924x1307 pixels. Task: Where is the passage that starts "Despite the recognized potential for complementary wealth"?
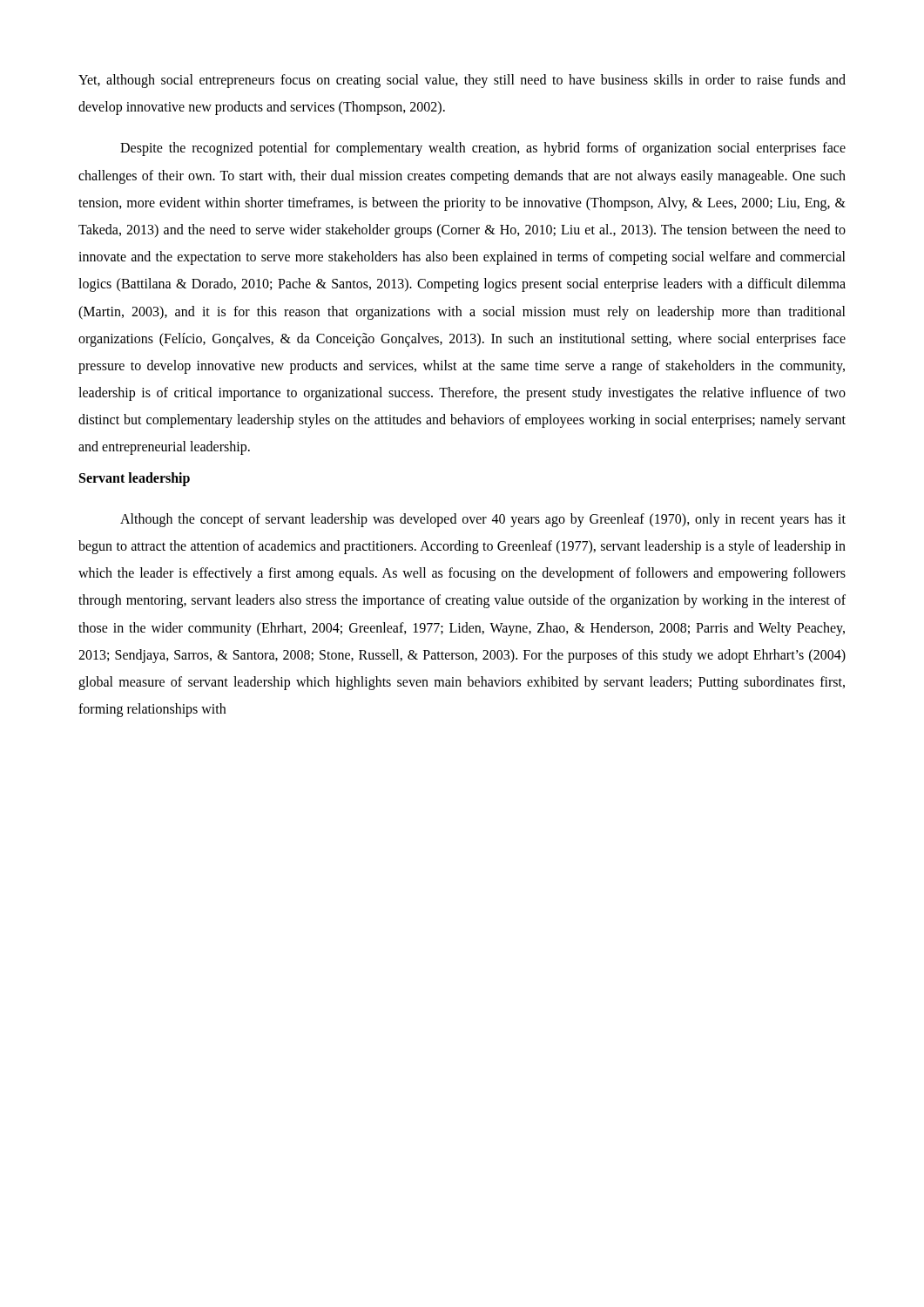[462, 298]
